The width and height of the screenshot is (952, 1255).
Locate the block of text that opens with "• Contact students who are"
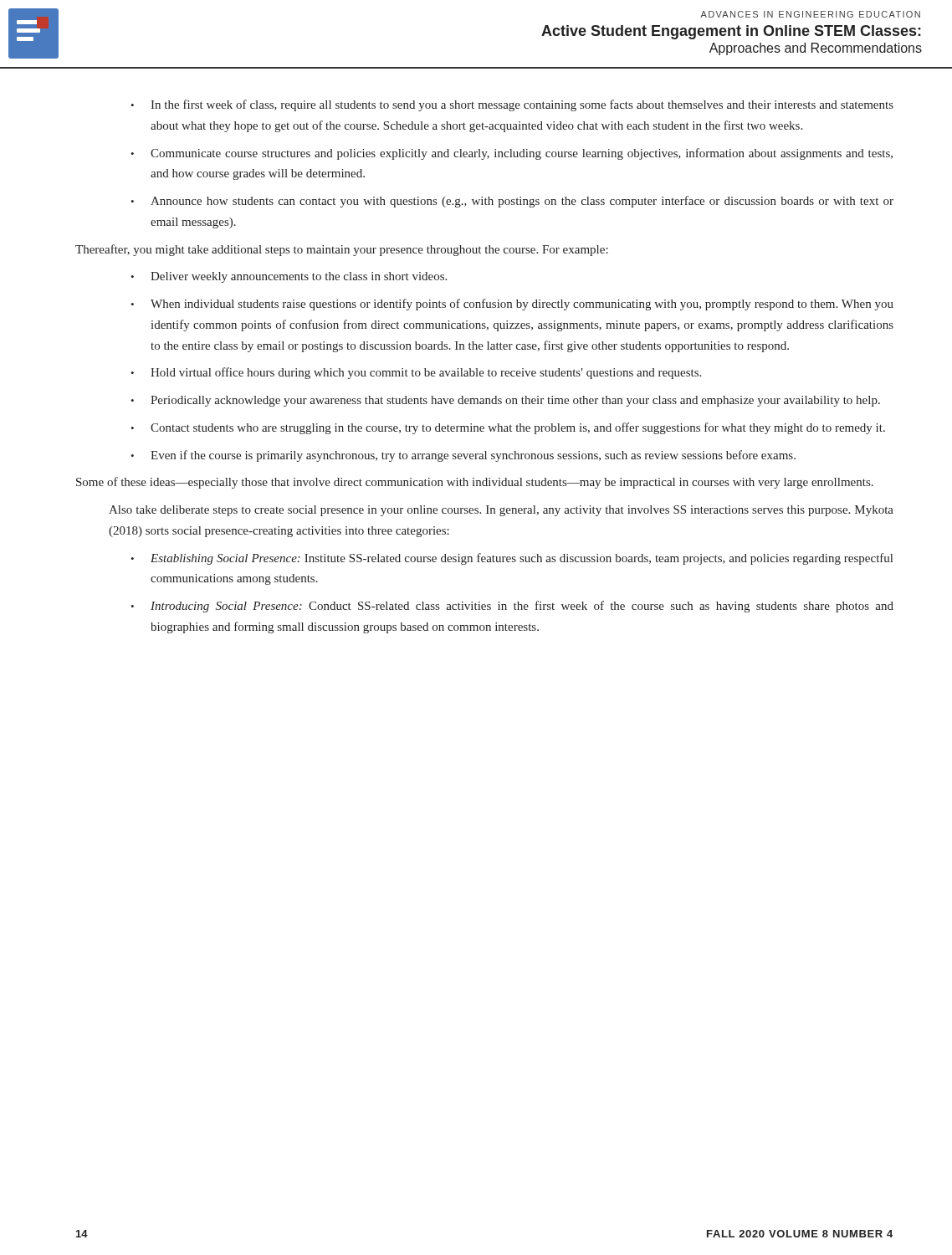tap(509, 428)
